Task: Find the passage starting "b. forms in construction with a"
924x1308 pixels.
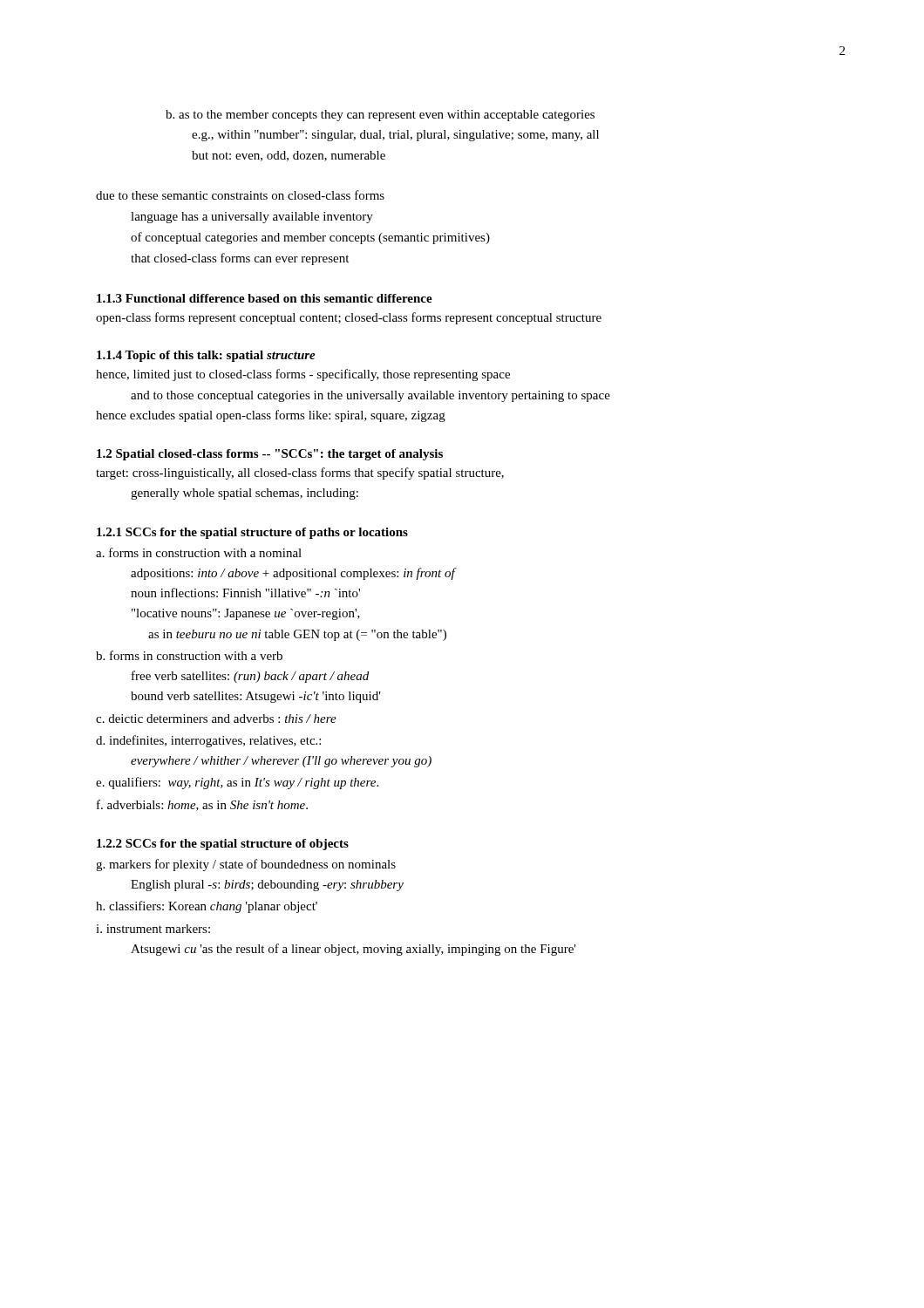Action: click(x=189, y=655)
